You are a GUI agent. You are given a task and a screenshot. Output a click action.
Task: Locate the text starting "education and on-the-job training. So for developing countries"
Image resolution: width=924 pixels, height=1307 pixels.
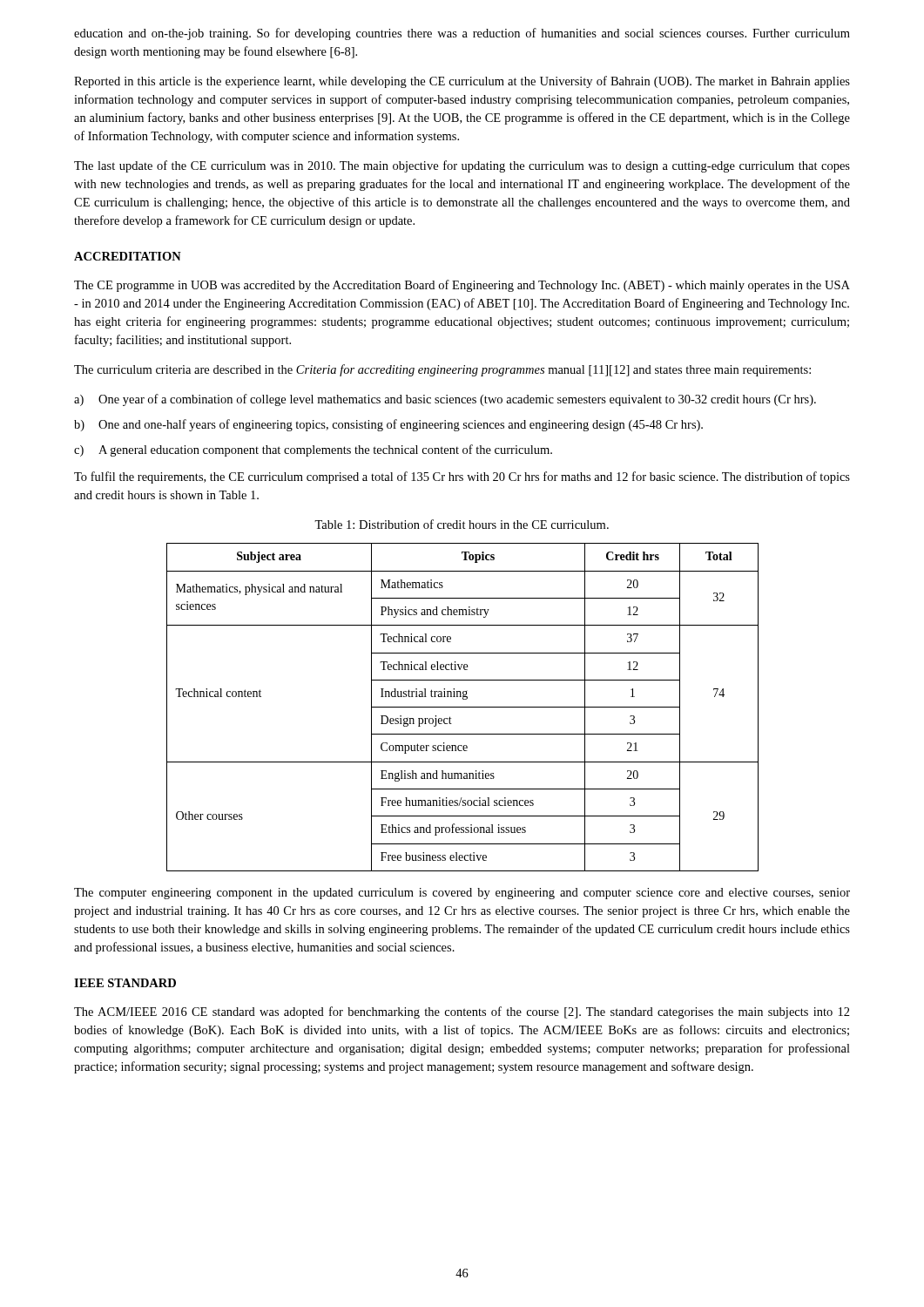tap(462, 42)
